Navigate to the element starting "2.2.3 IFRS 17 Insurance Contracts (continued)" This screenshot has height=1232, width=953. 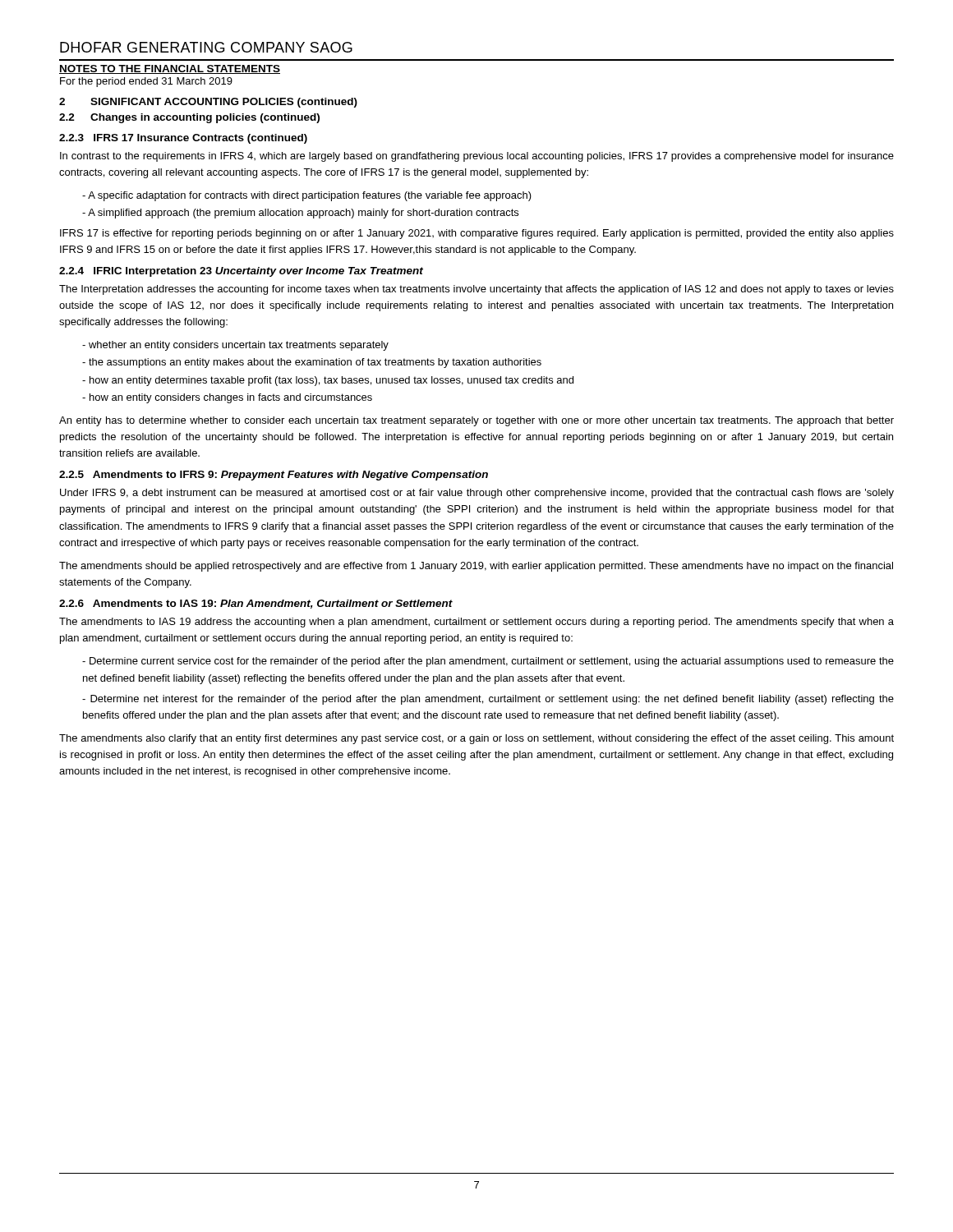(x=183, y=138)
